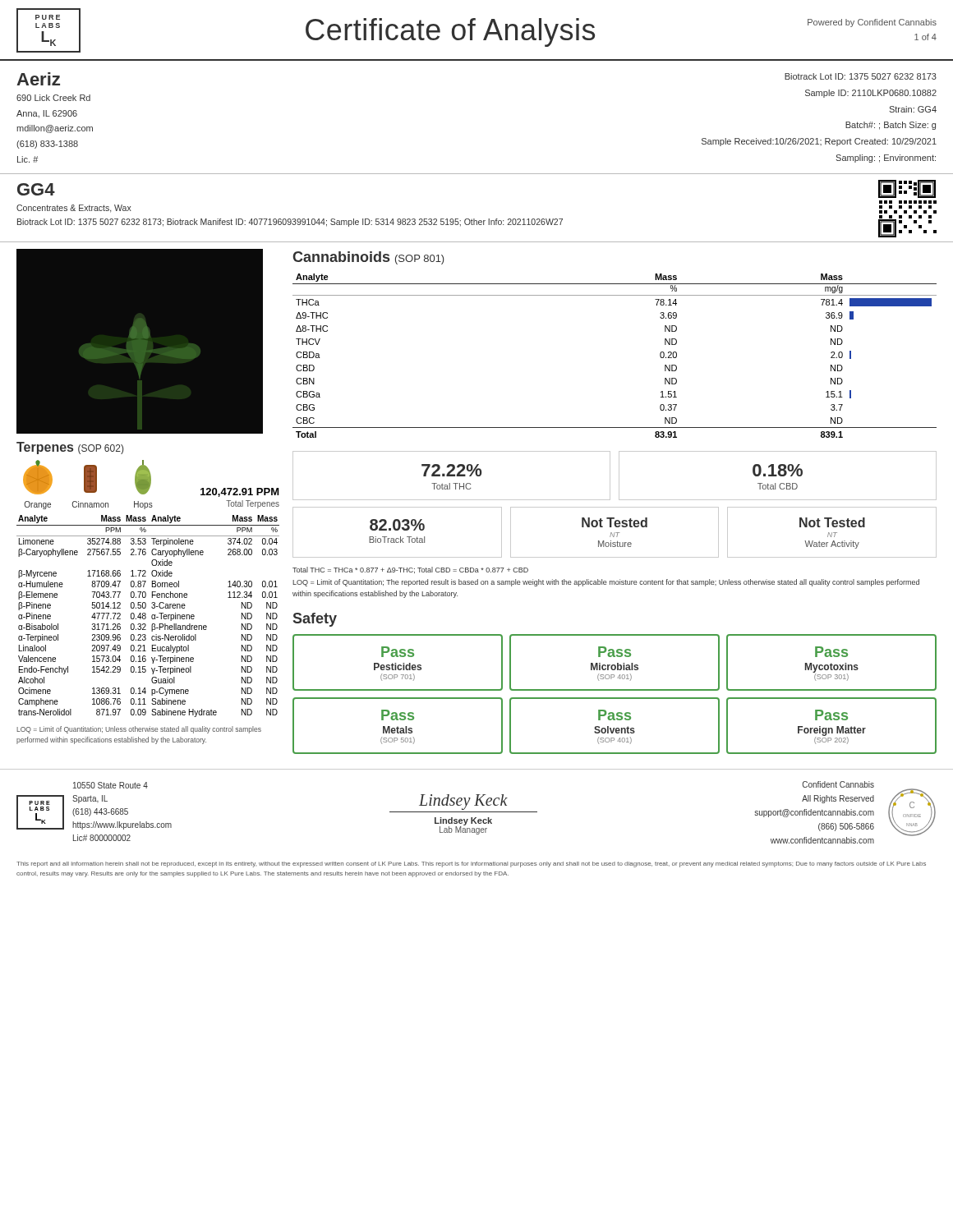This screenshot has height=1232, width=953.
Task: Locate the photo
Action: (140, 342)
